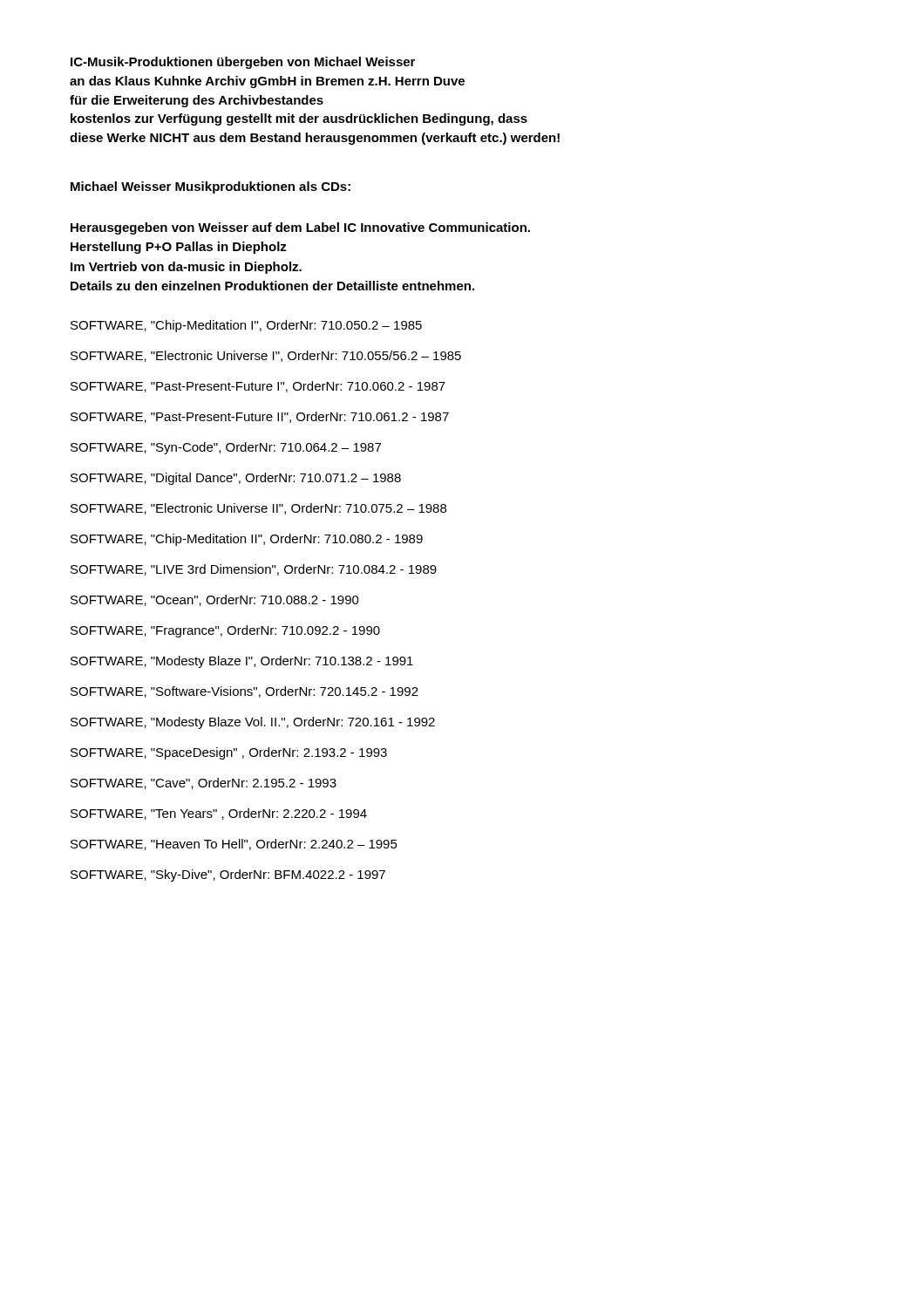Find the list item containing "SOFTWARE, "Modesty Blaze Vol. II.", OrderNr: 720.161 -"
This screenshot has height=1308, width=924.
pos(253,721)
